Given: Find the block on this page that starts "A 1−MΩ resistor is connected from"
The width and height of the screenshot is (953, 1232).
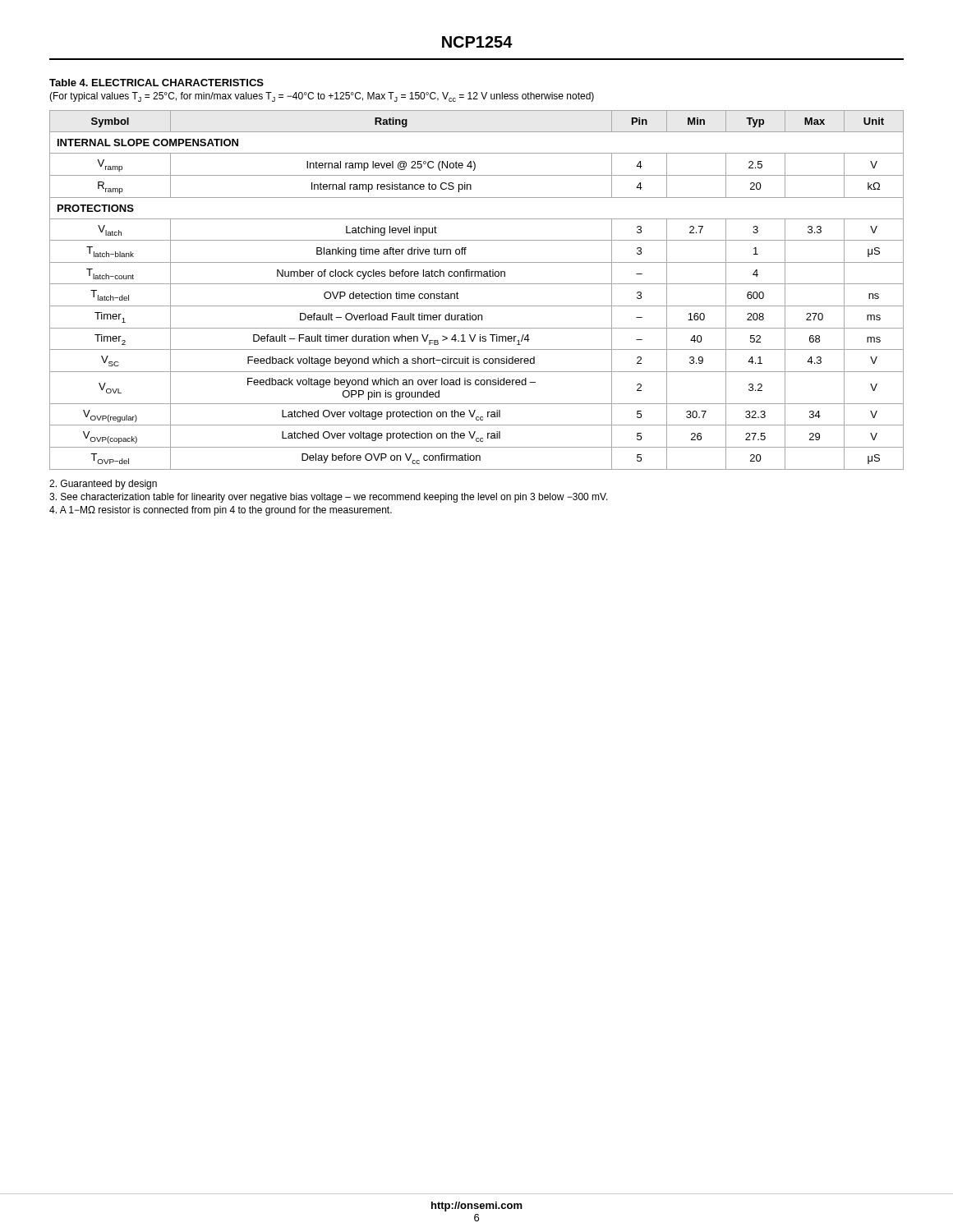Looking at the screenshot, I should 221,510.
